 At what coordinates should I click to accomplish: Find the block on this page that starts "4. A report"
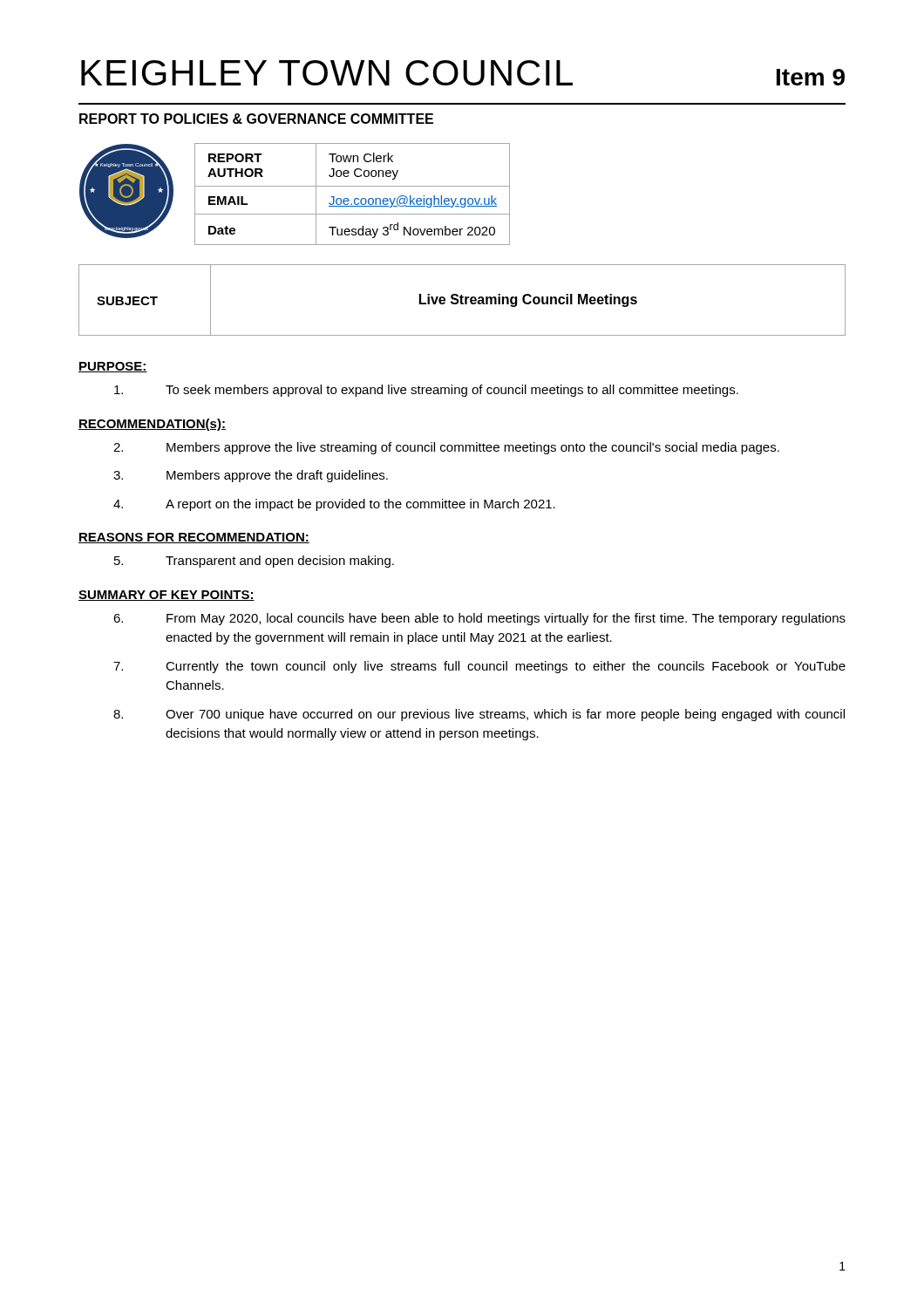pyautogui.click(x=462, y=504)
